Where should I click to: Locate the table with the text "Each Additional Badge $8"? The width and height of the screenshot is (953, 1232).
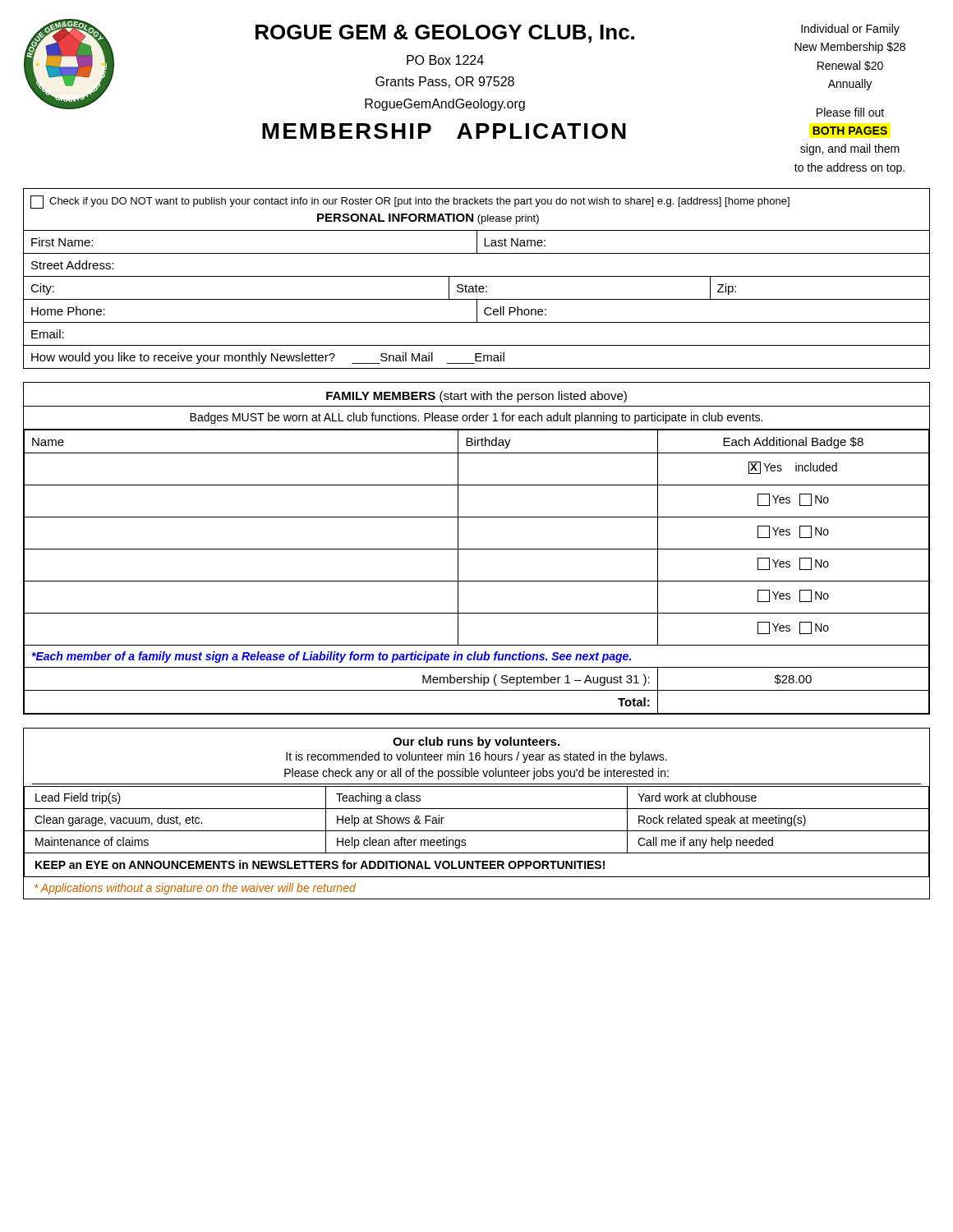click(x=476, y=548)
